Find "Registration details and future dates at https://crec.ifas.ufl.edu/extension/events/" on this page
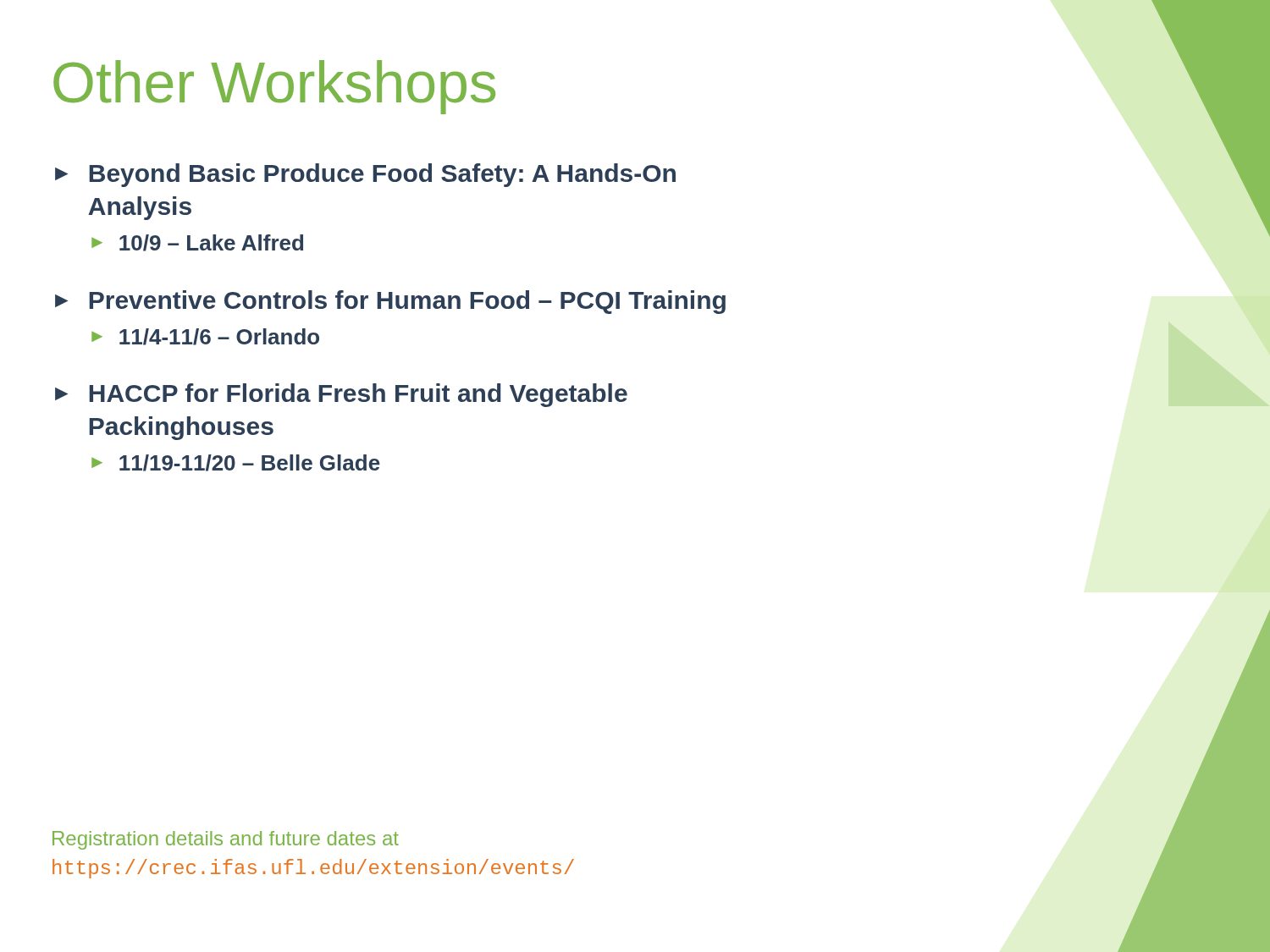The image size is (1270, 952). pyautogui.click(x=313, y=854)
